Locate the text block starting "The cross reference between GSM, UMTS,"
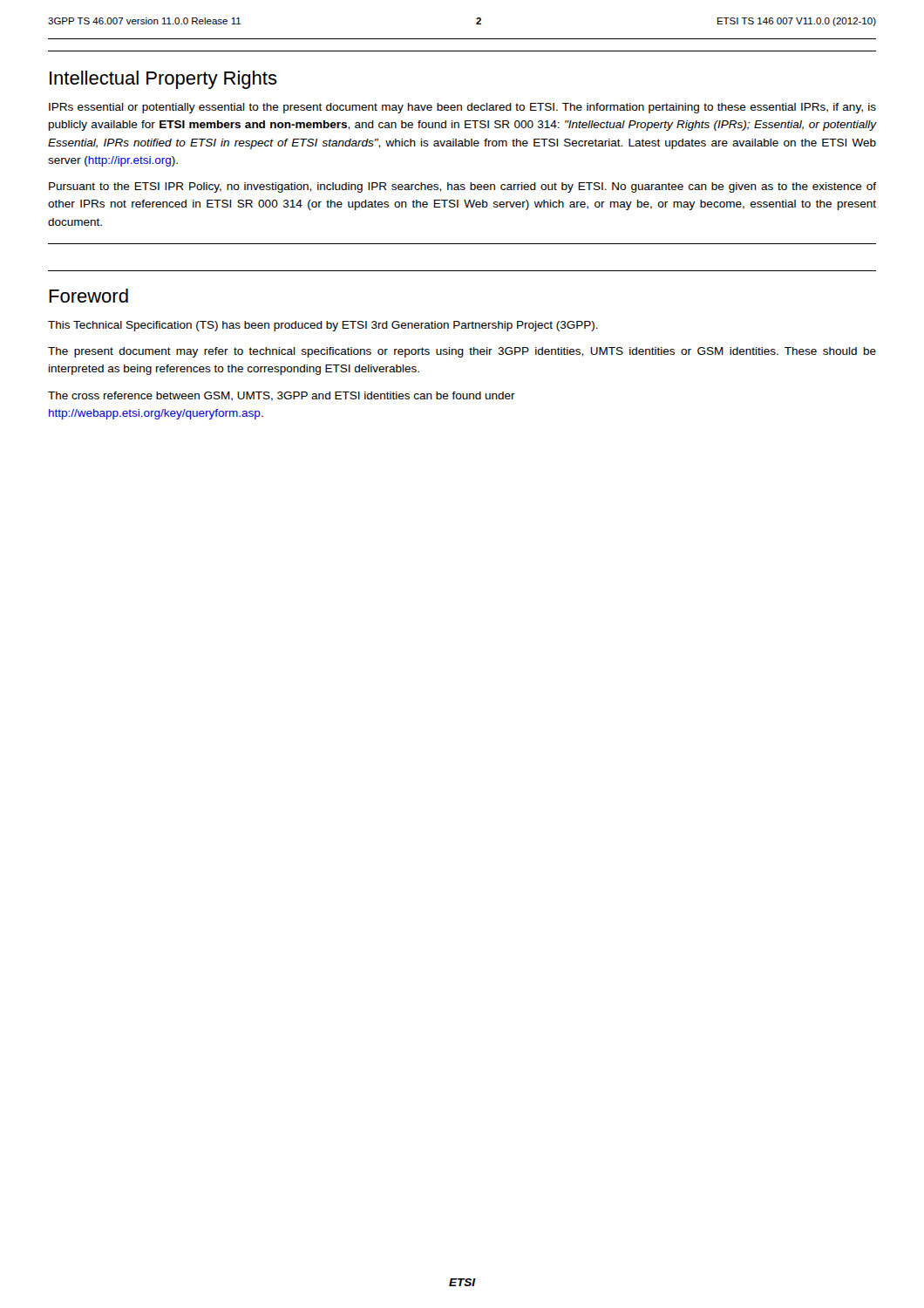This screenshot has width=924, height=1308. click(x=281, y=404)
